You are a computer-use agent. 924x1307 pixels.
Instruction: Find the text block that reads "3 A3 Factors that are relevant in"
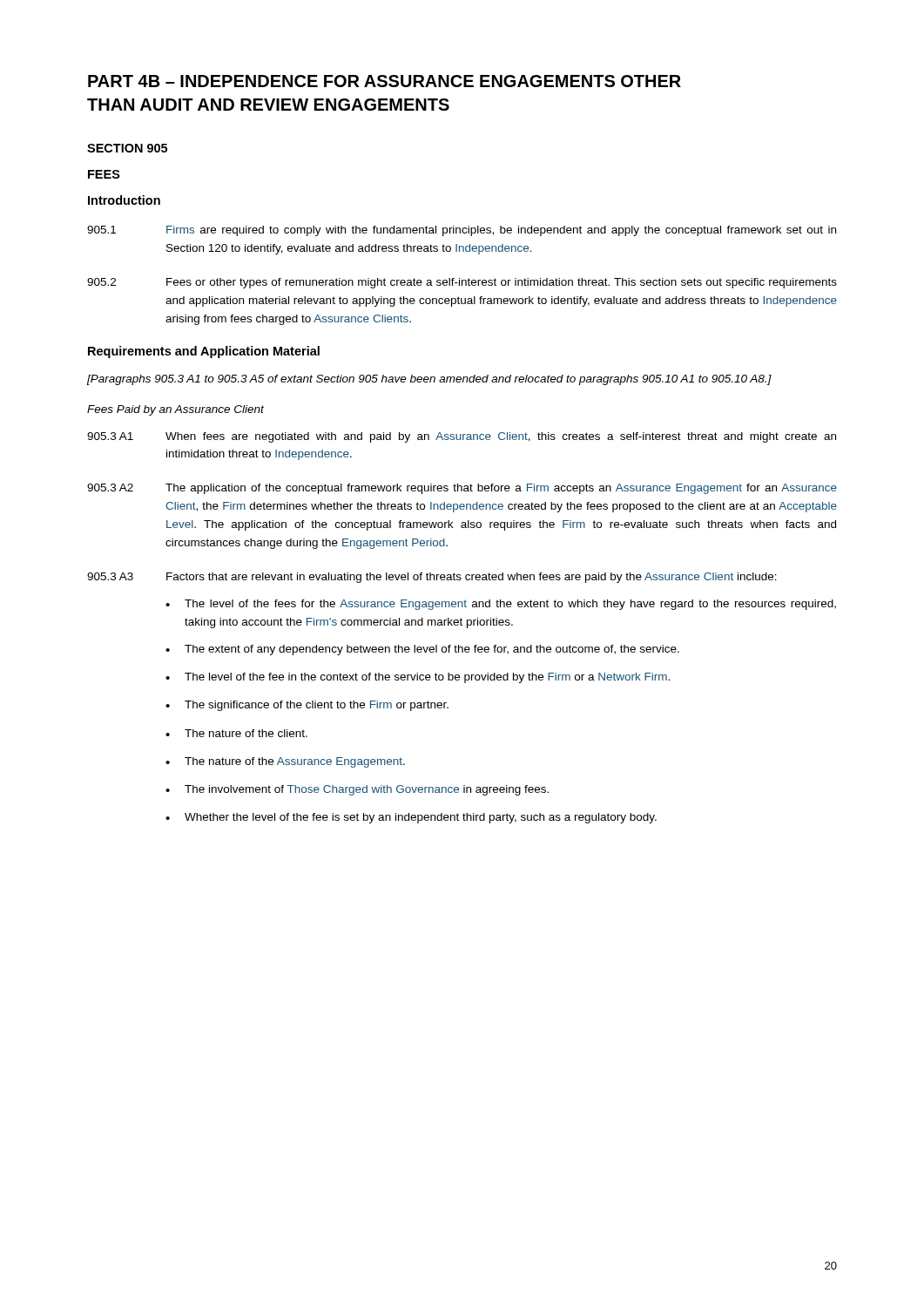coord(432,578)
